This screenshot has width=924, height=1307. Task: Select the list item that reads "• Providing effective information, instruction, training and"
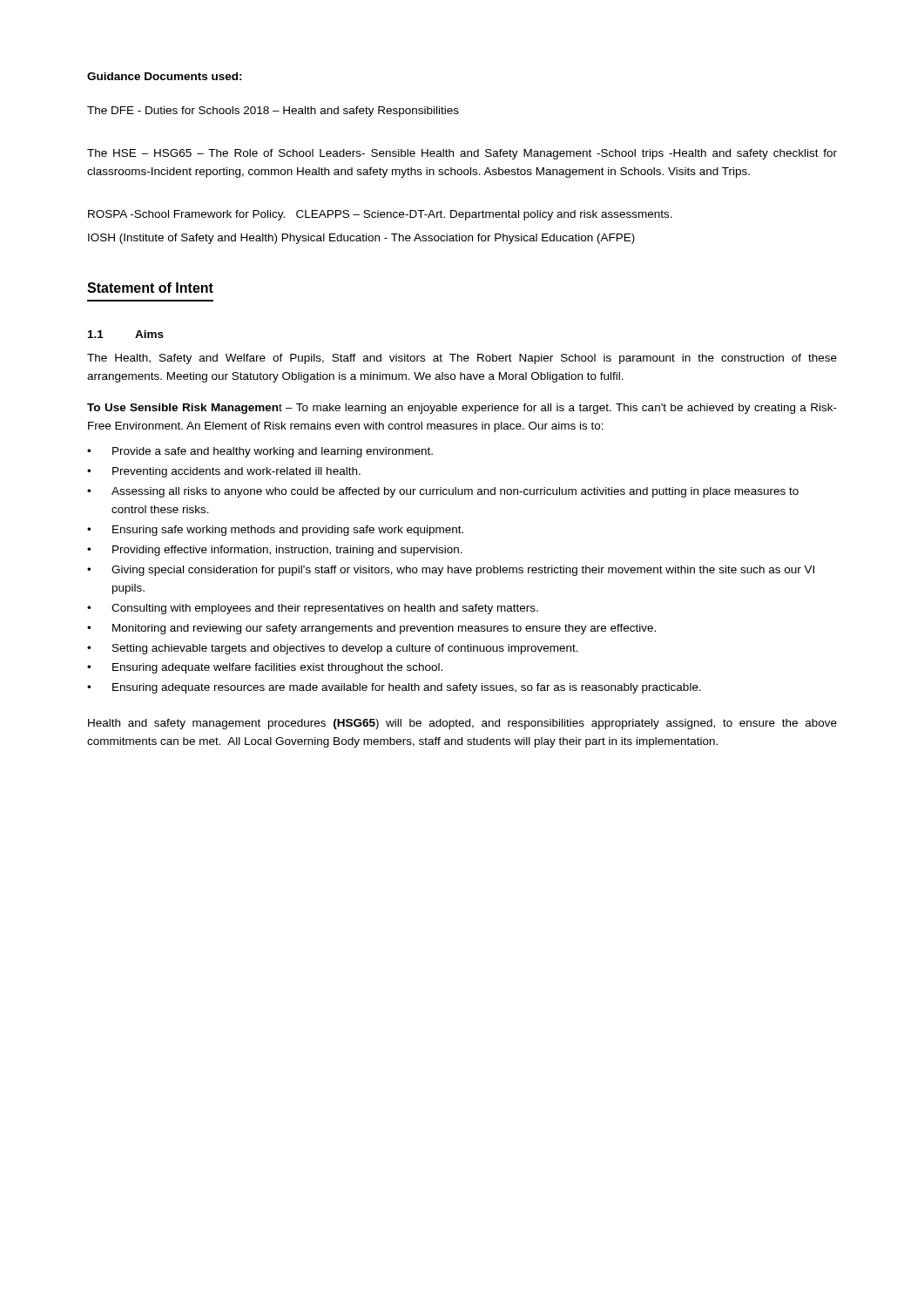tap(275, 550)
